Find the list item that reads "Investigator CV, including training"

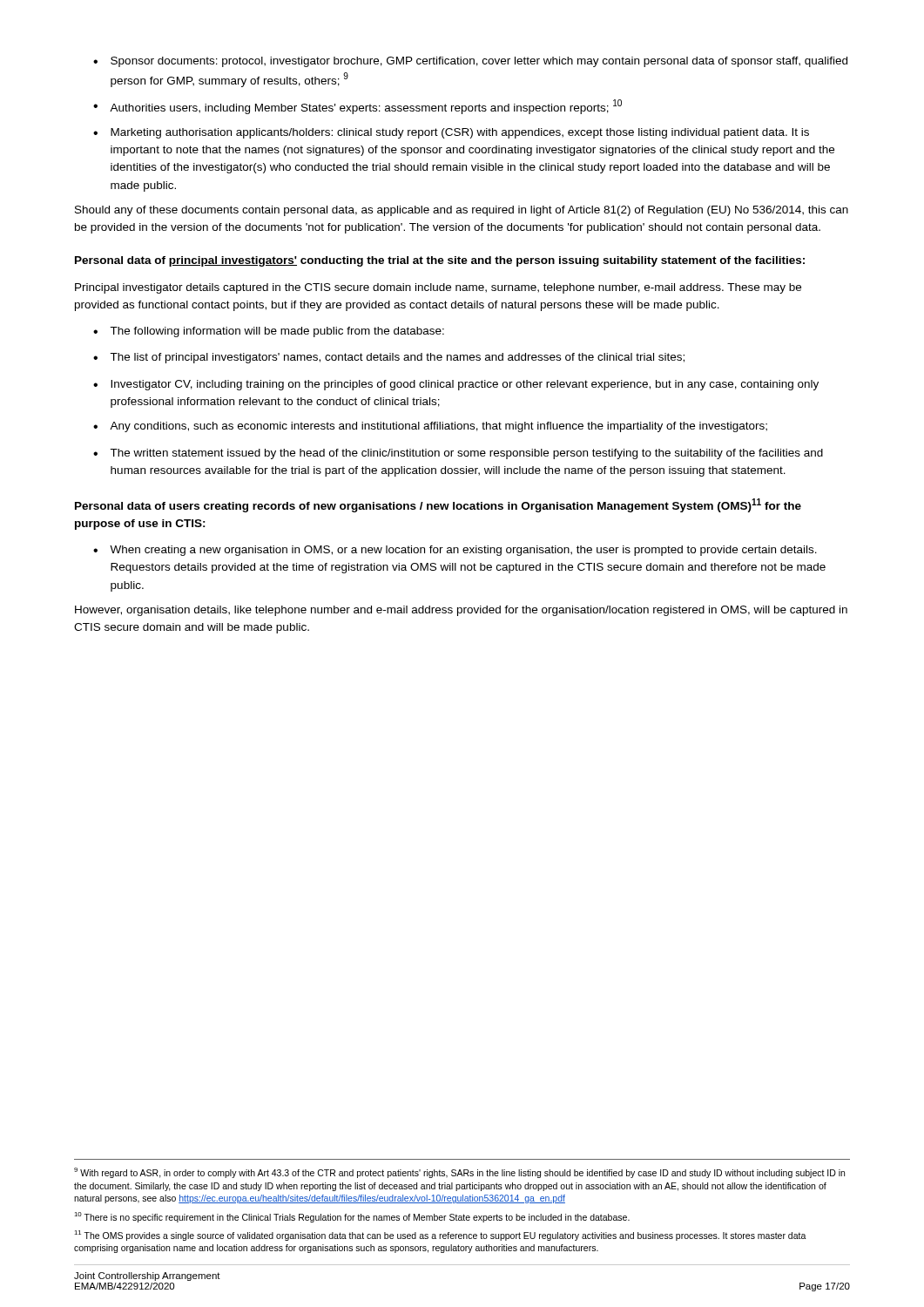click(462, 393)
